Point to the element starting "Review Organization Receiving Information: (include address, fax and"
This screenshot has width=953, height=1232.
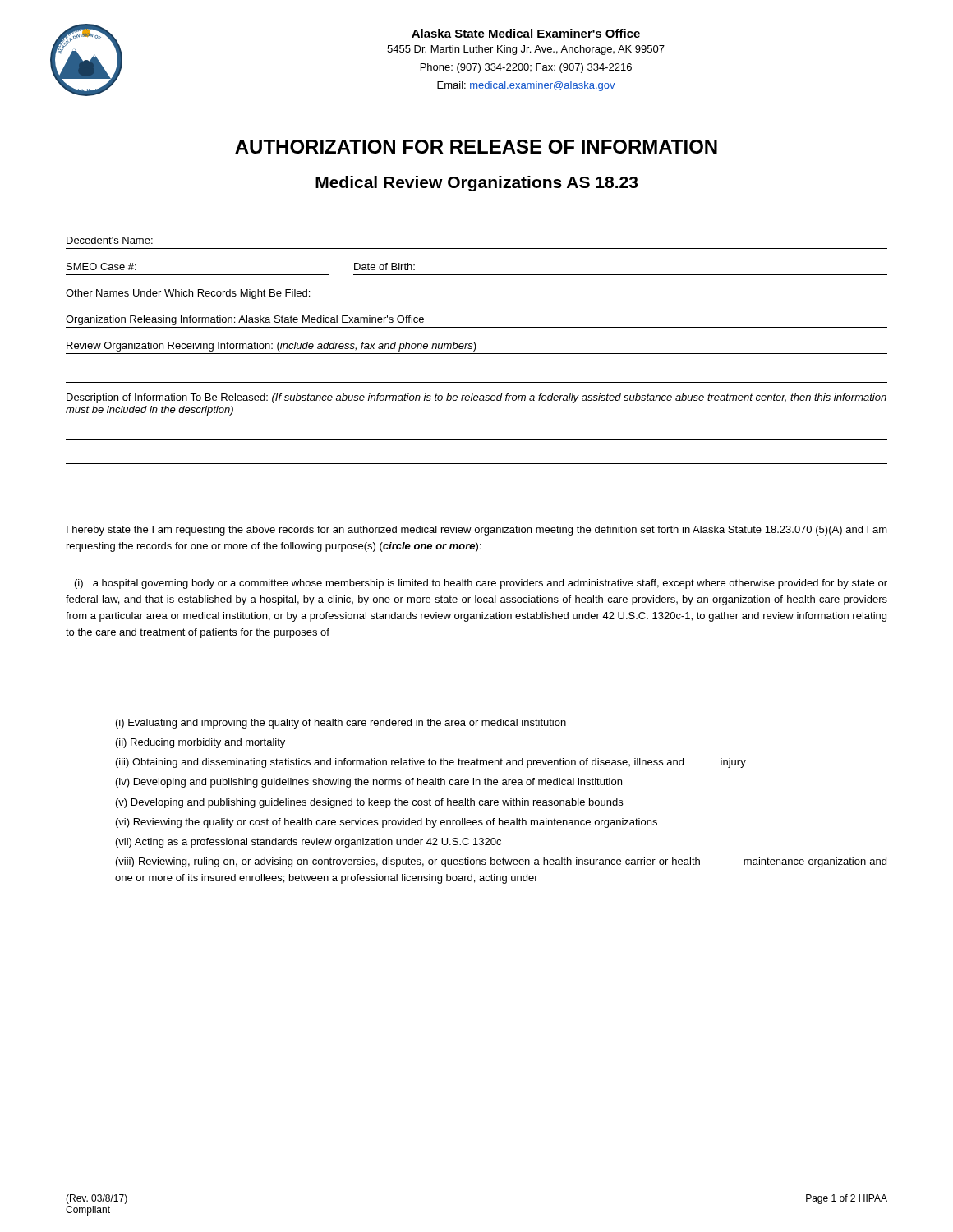(273, 345)
